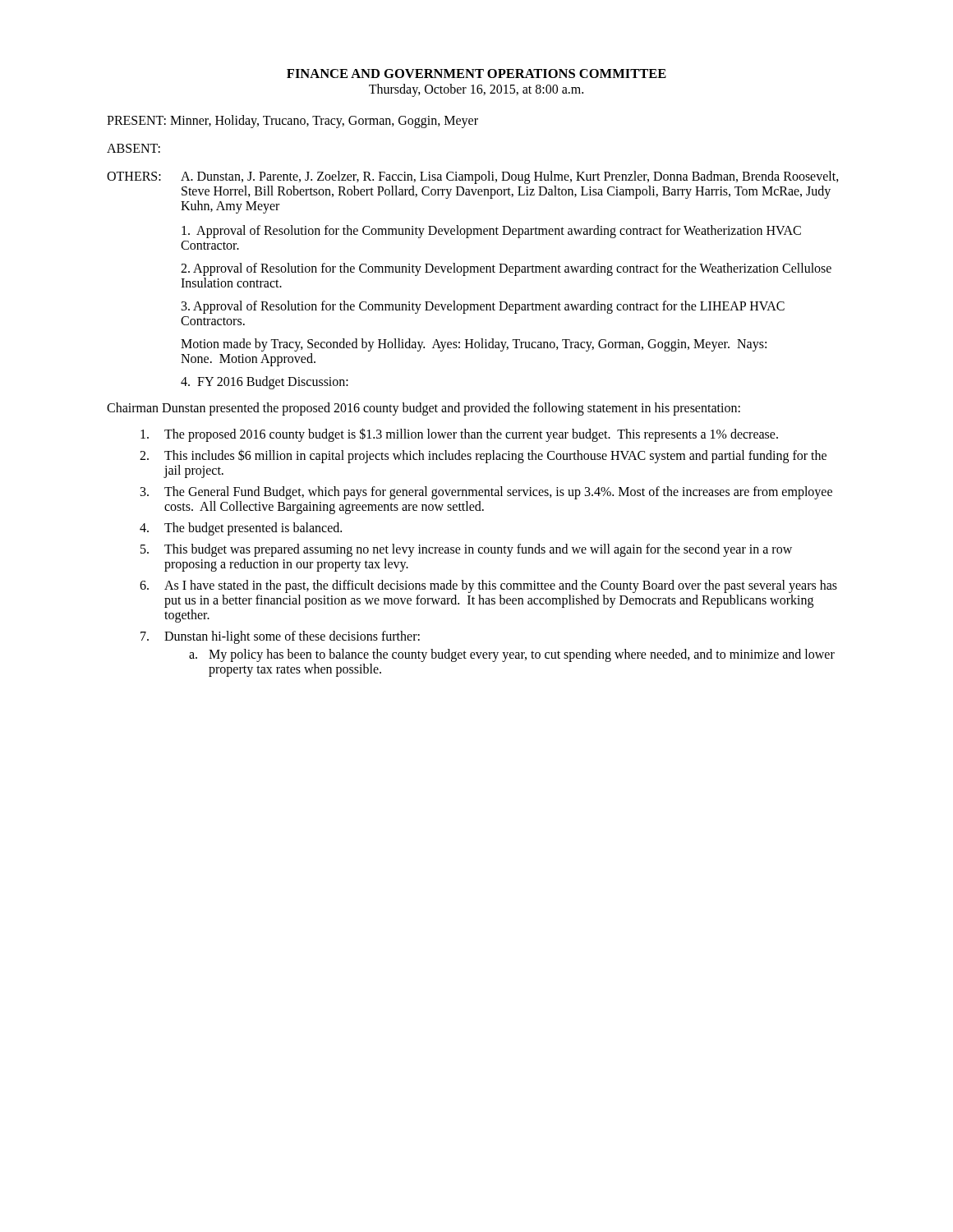
Task: Point to the text block starting "Chairman Dunstan presented the proposed 2016 county budget"
Action: [x=424, y=408]
